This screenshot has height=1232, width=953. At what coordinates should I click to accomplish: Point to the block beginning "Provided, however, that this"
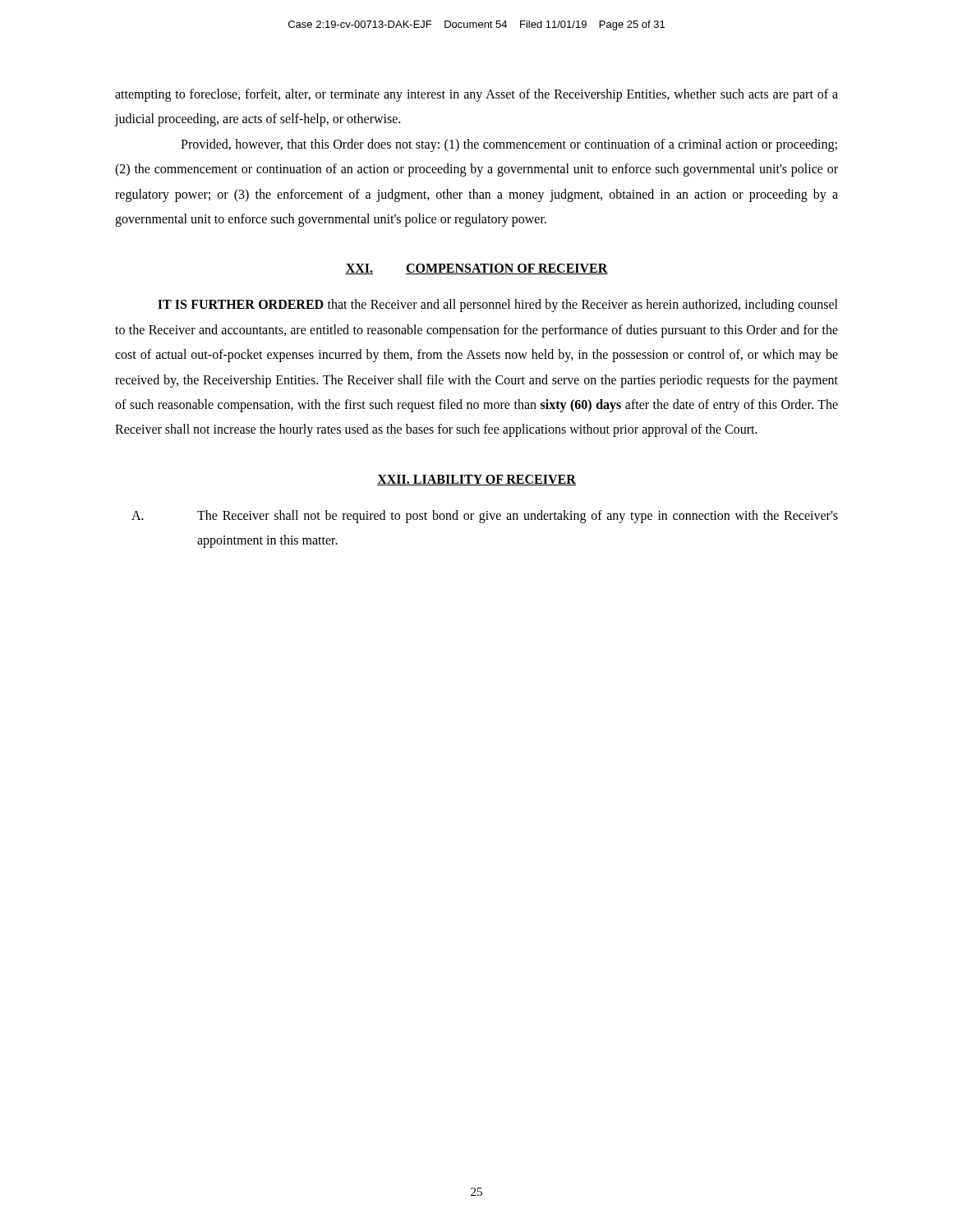[x=476, y=182]
